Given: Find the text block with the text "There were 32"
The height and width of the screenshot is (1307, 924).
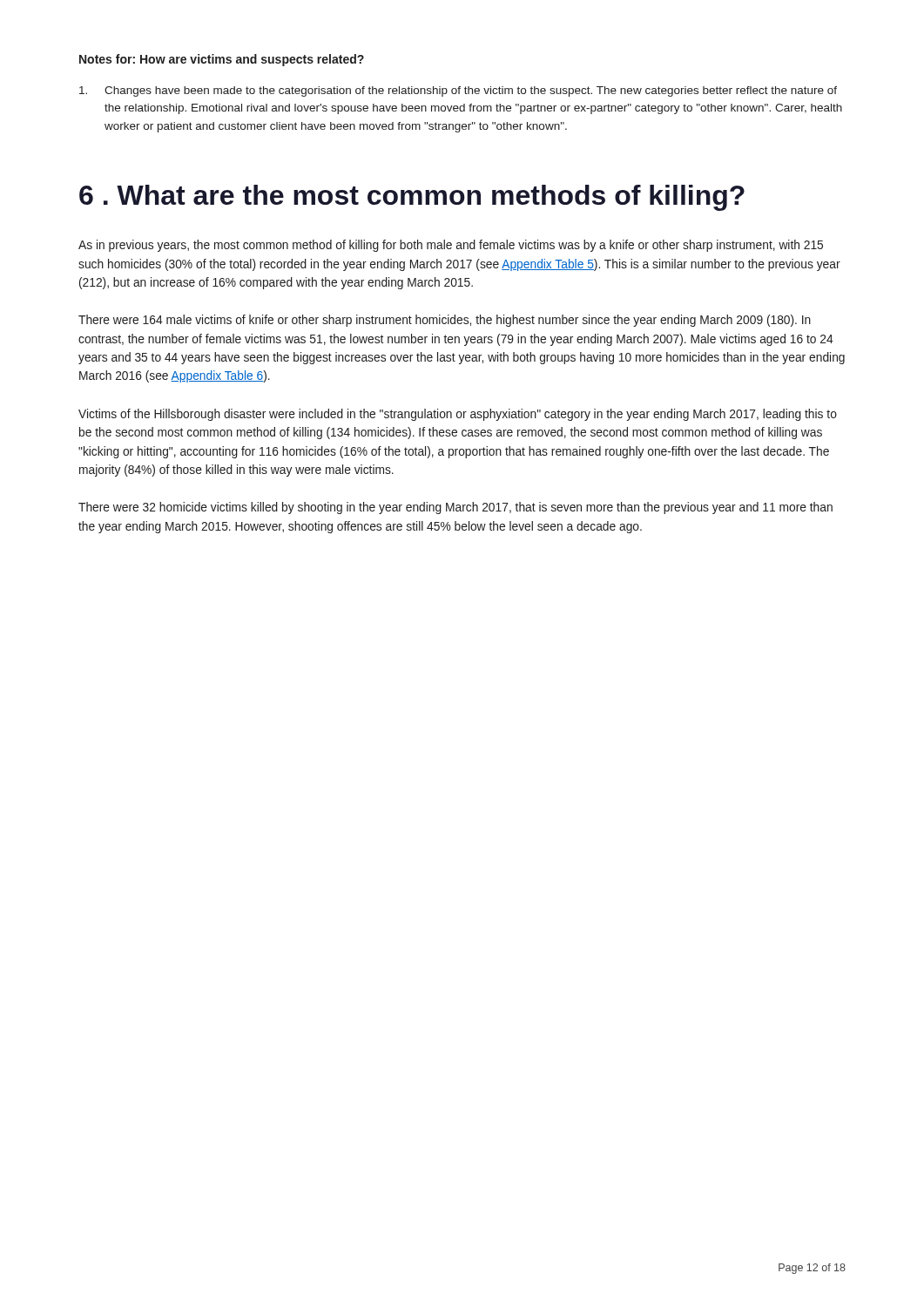Looking at the screenshot, I should [x=456, y=517].
